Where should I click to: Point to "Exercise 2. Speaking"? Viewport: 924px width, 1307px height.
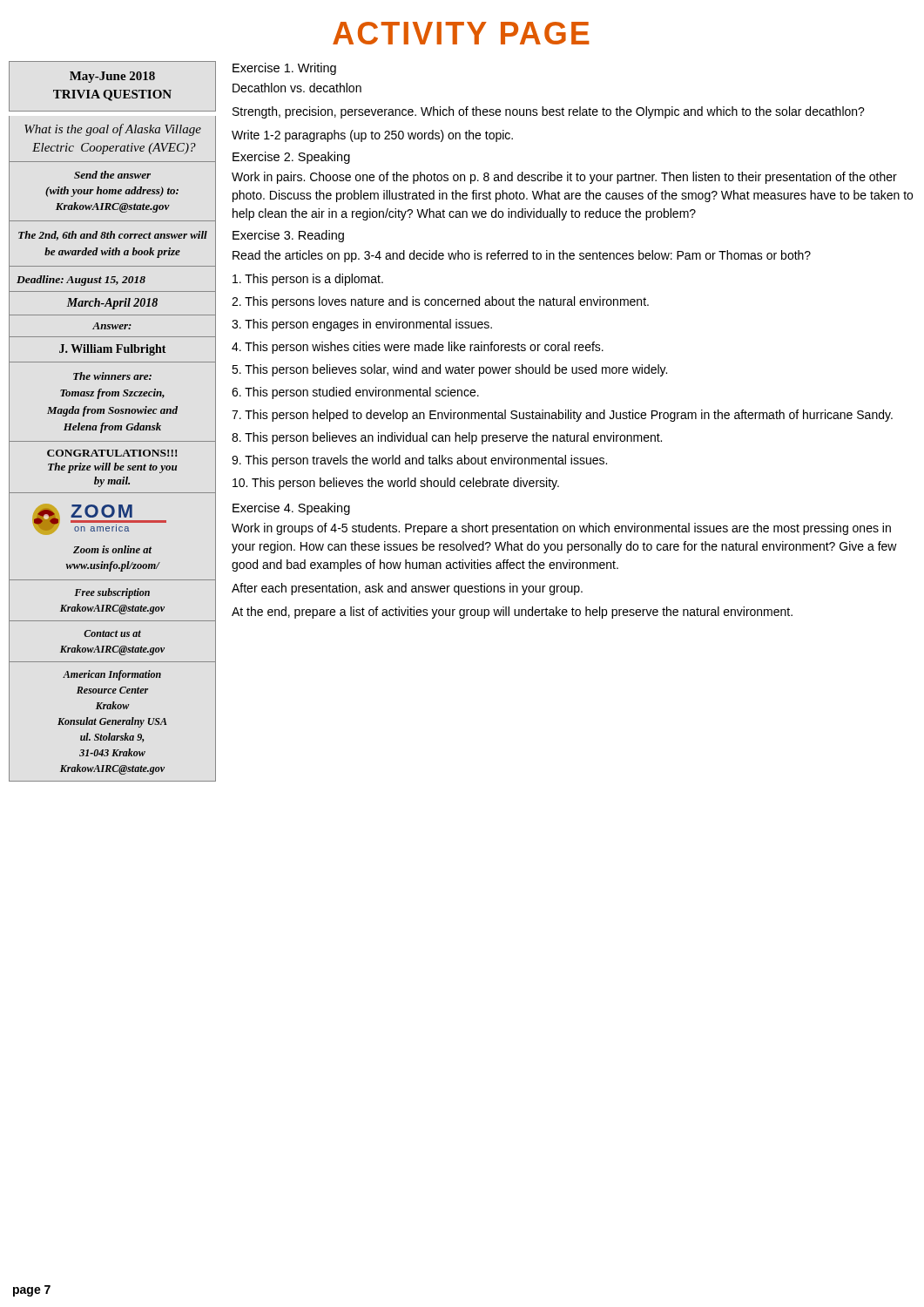pyautogui.click(x=291, y=157)
